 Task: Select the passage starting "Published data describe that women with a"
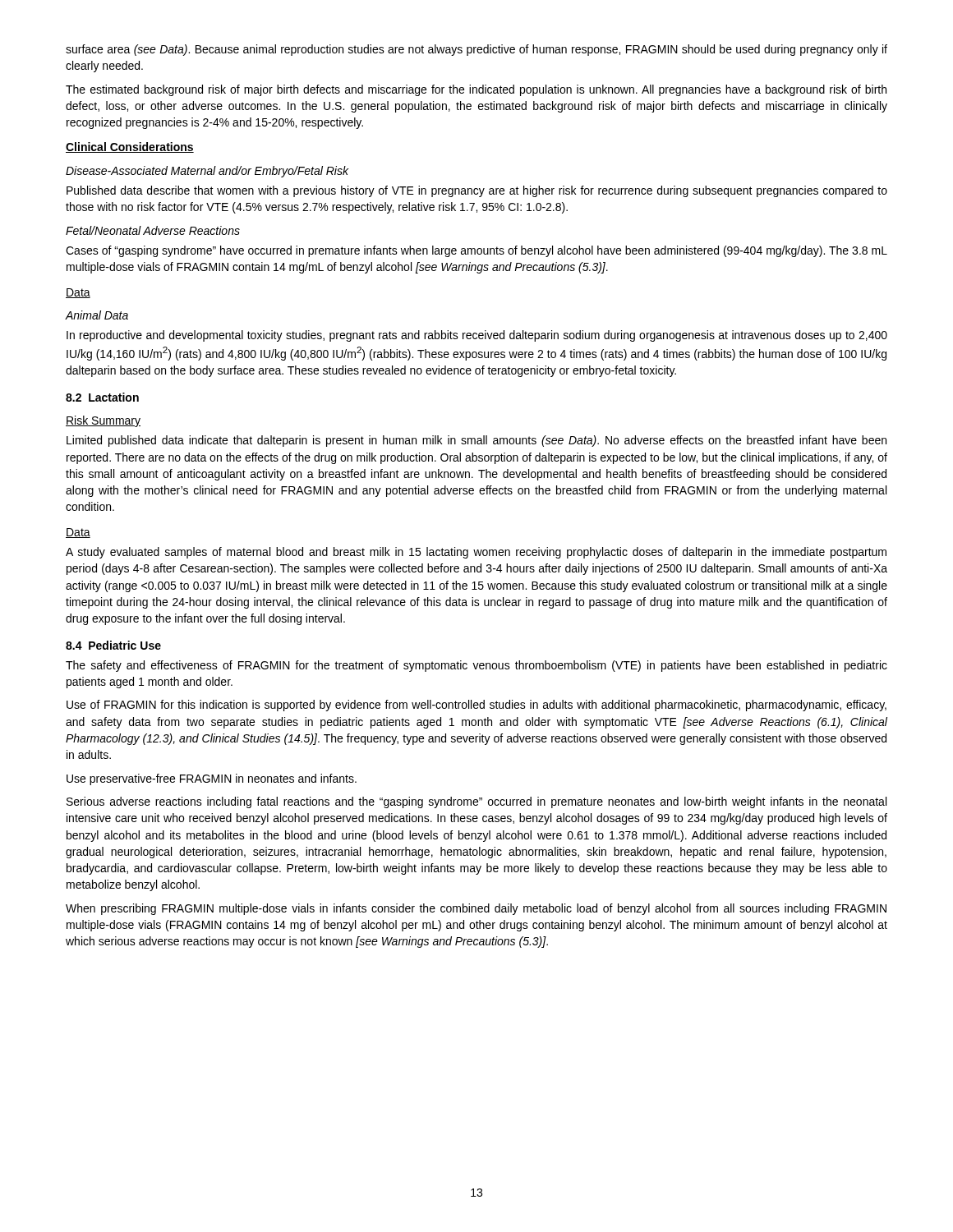pos(476,199)
